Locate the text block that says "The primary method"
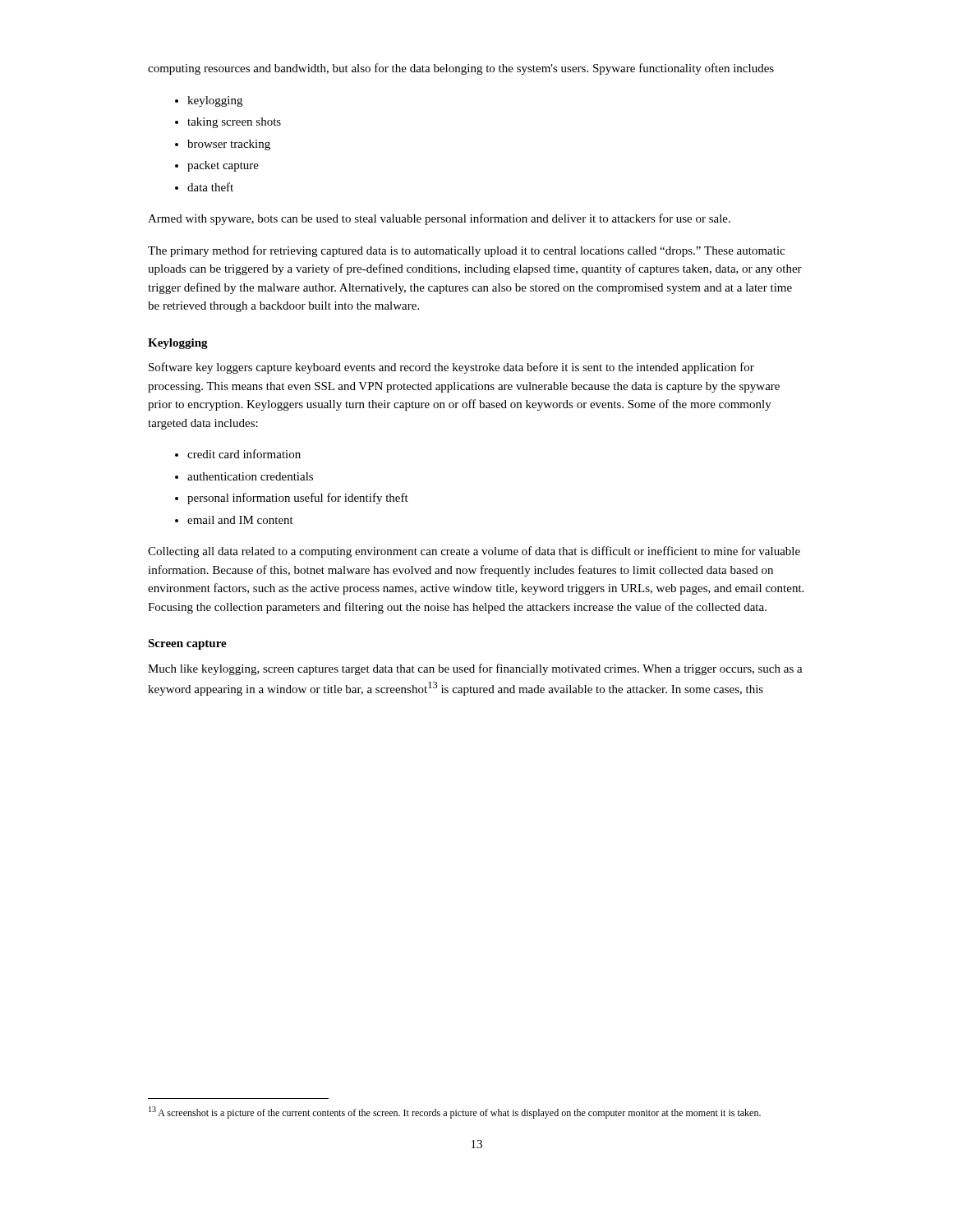Viewport: 953px width, 1232px height. [476, 278]
